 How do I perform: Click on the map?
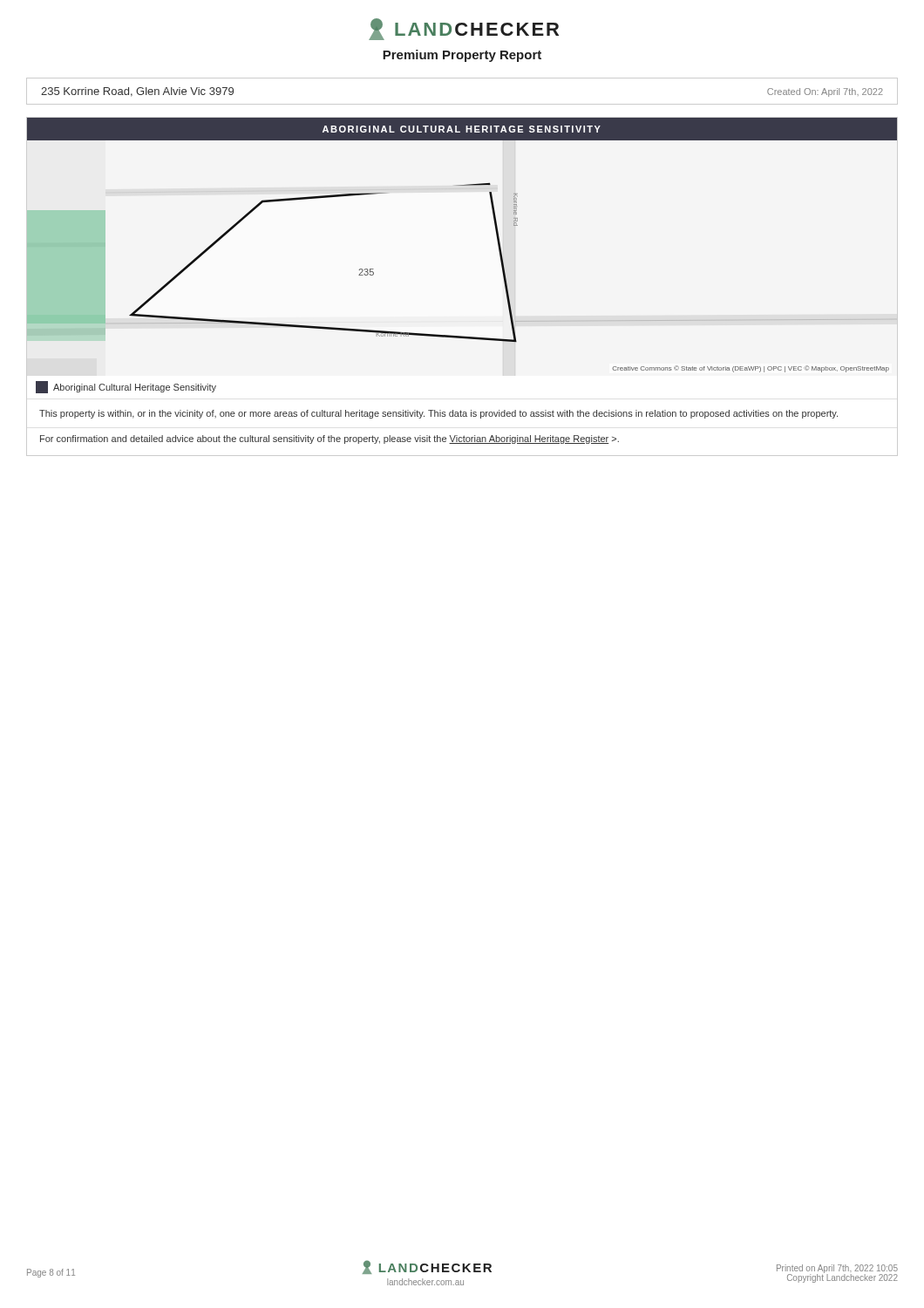462,258
